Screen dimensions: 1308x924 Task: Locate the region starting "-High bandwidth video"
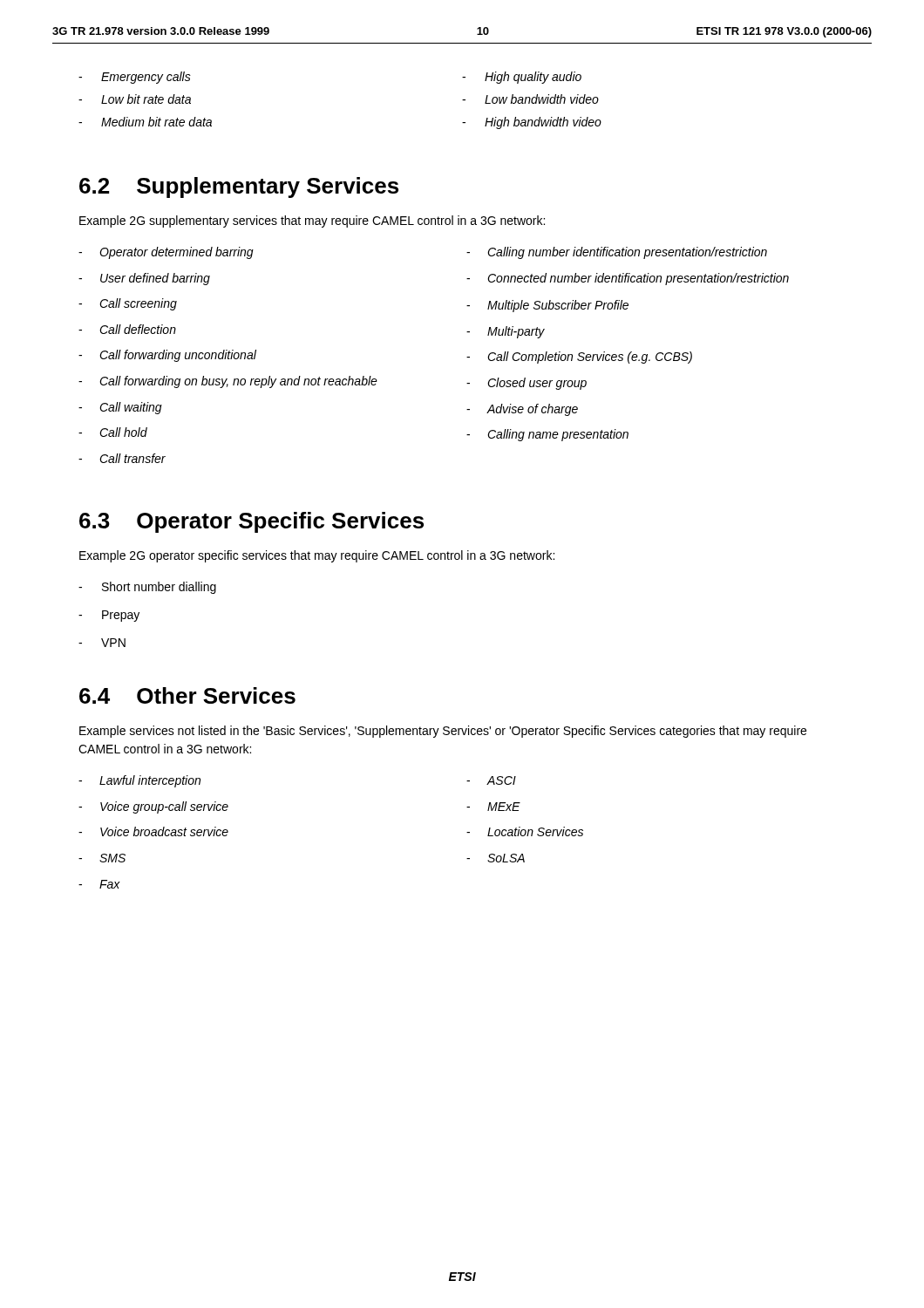tap(532, 122)
